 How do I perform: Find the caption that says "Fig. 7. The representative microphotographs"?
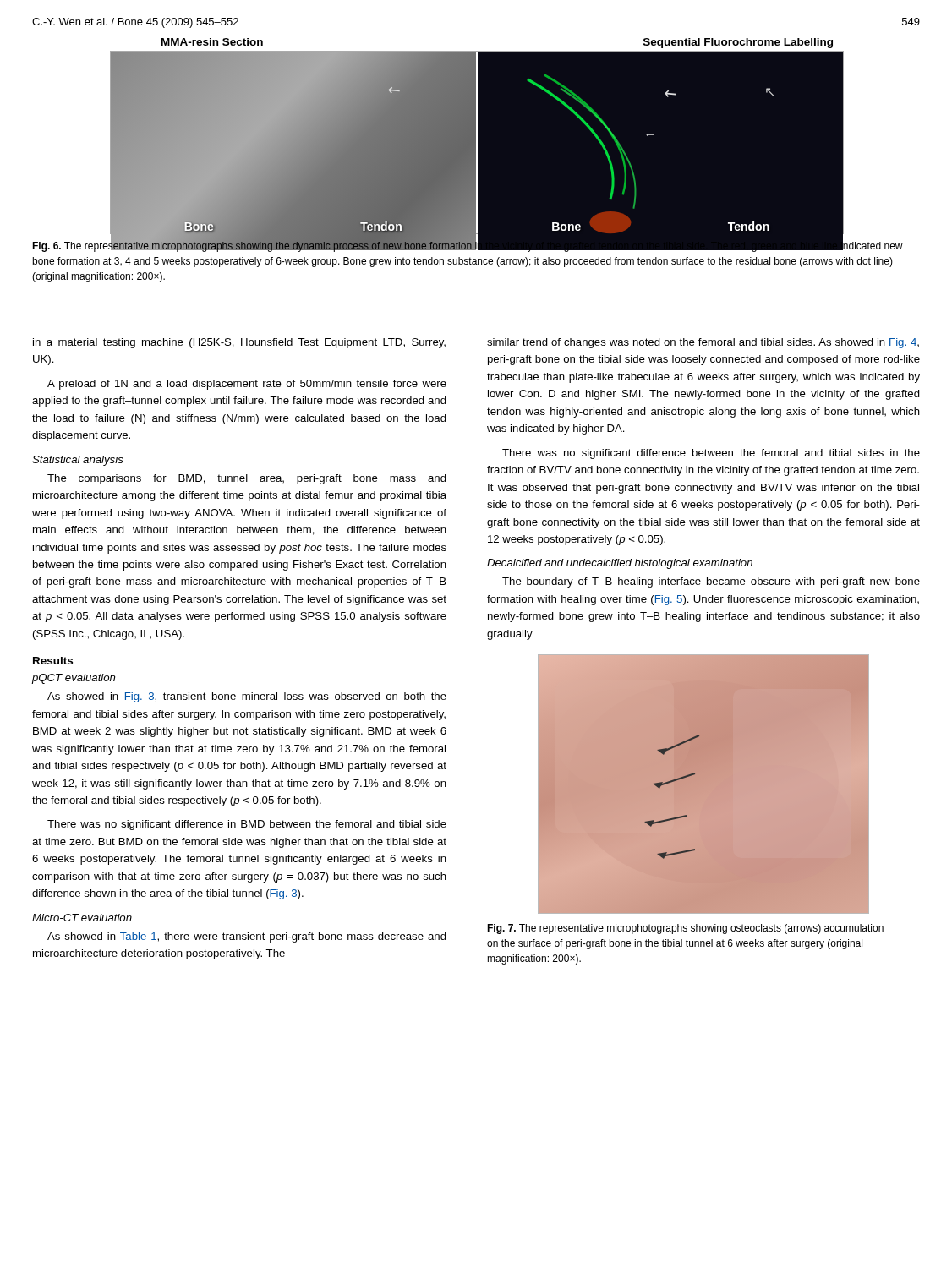click(685, 944)
